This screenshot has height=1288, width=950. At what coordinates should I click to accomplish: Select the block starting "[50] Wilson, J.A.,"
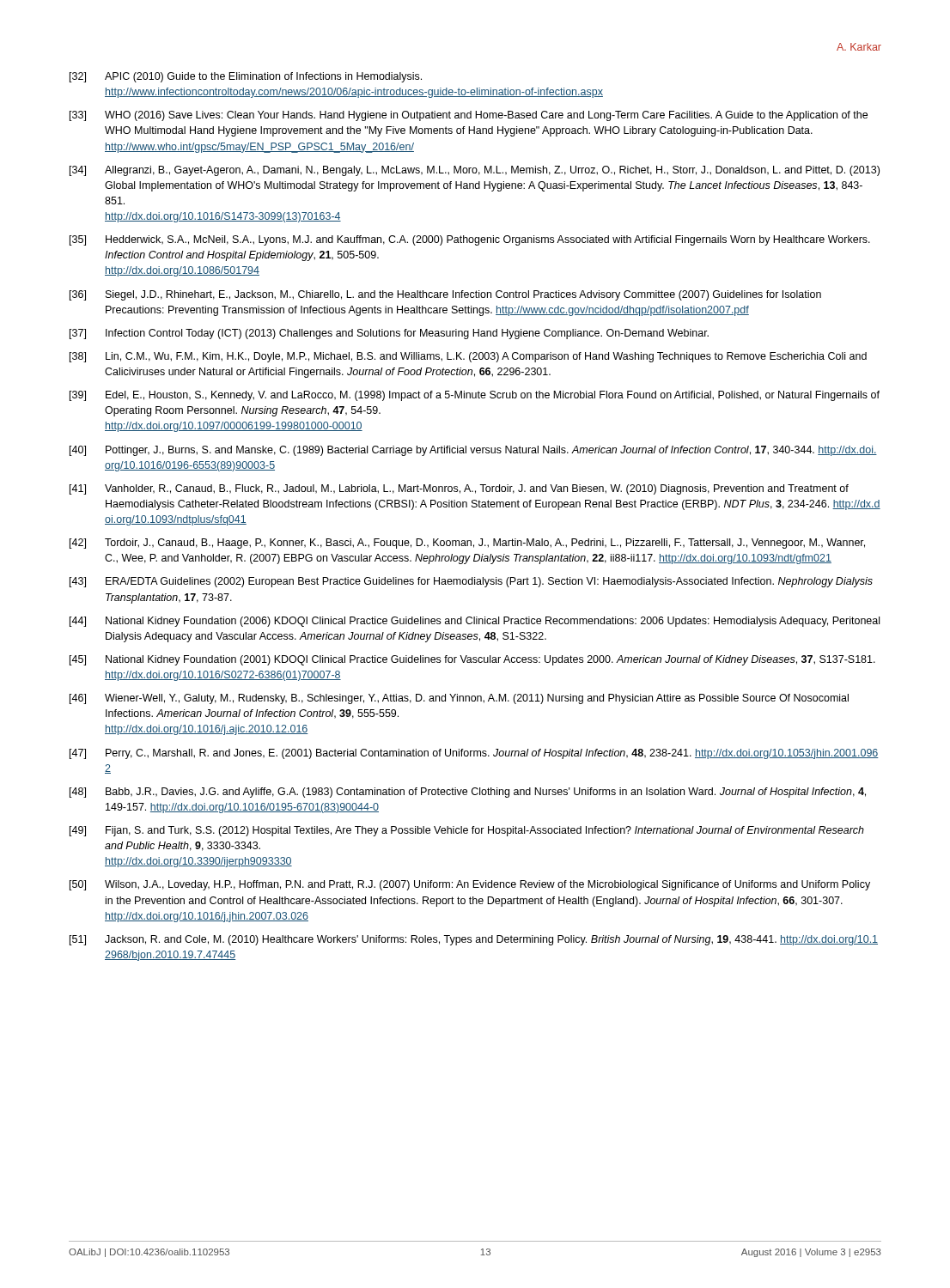pos(475,900)
